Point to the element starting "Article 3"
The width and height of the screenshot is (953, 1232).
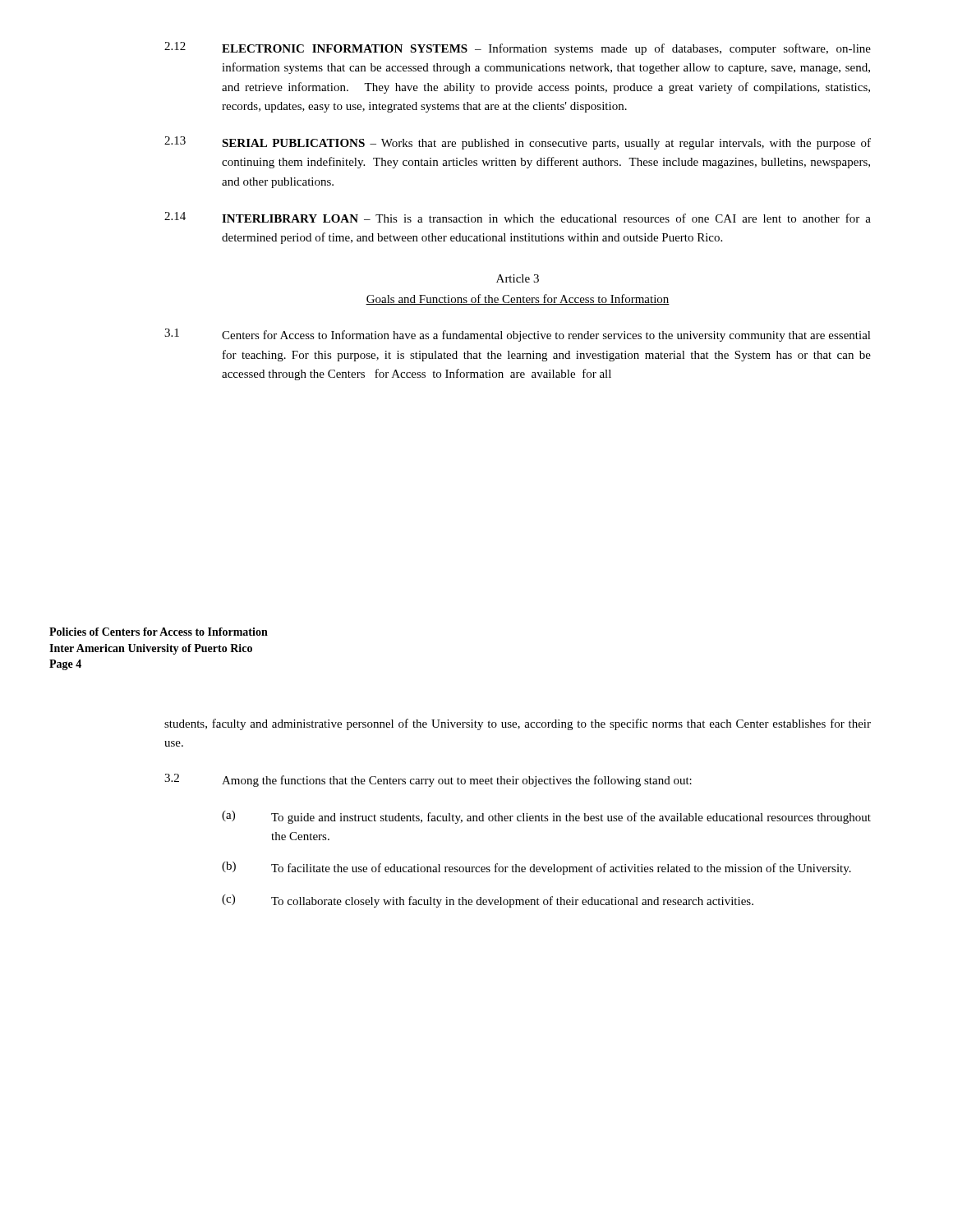click(x=518, y=279)
